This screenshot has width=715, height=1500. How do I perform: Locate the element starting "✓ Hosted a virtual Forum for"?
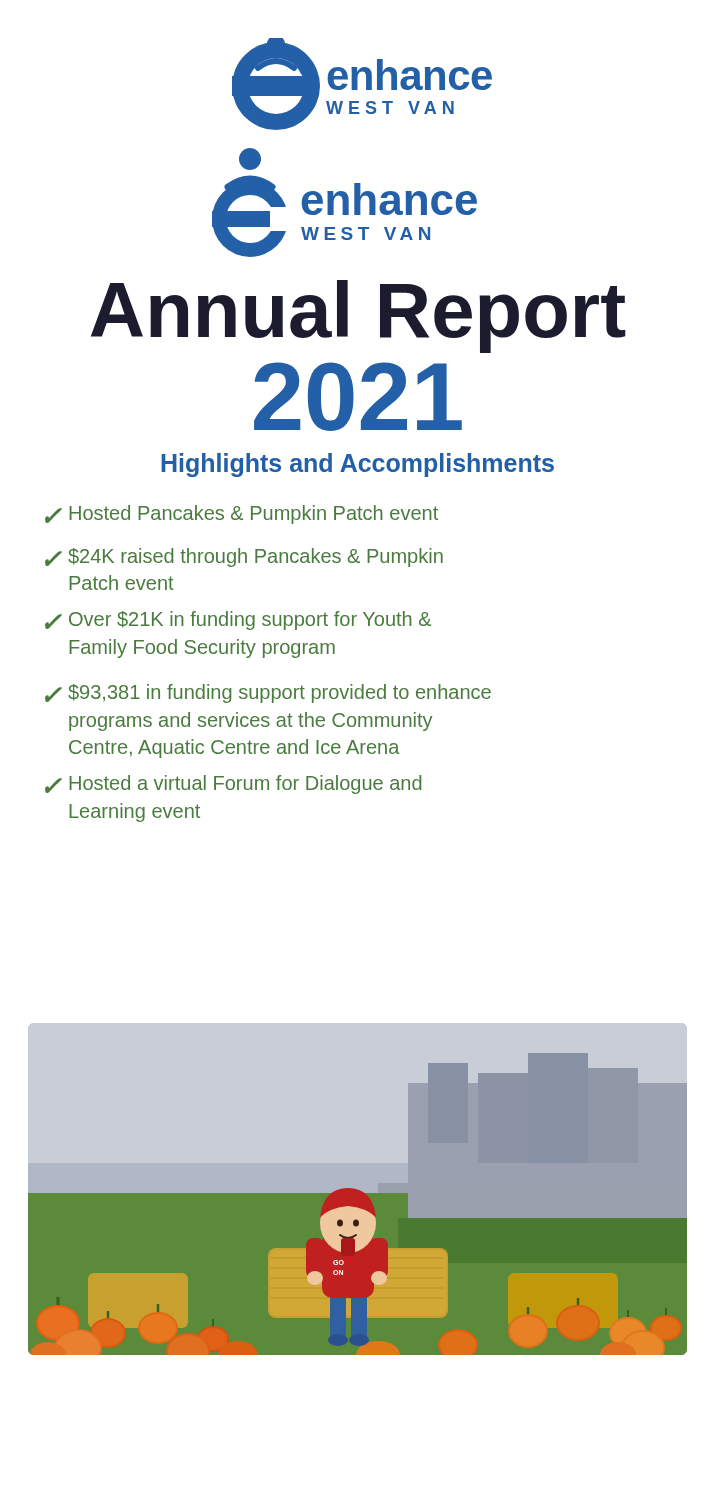pos(231,798)
